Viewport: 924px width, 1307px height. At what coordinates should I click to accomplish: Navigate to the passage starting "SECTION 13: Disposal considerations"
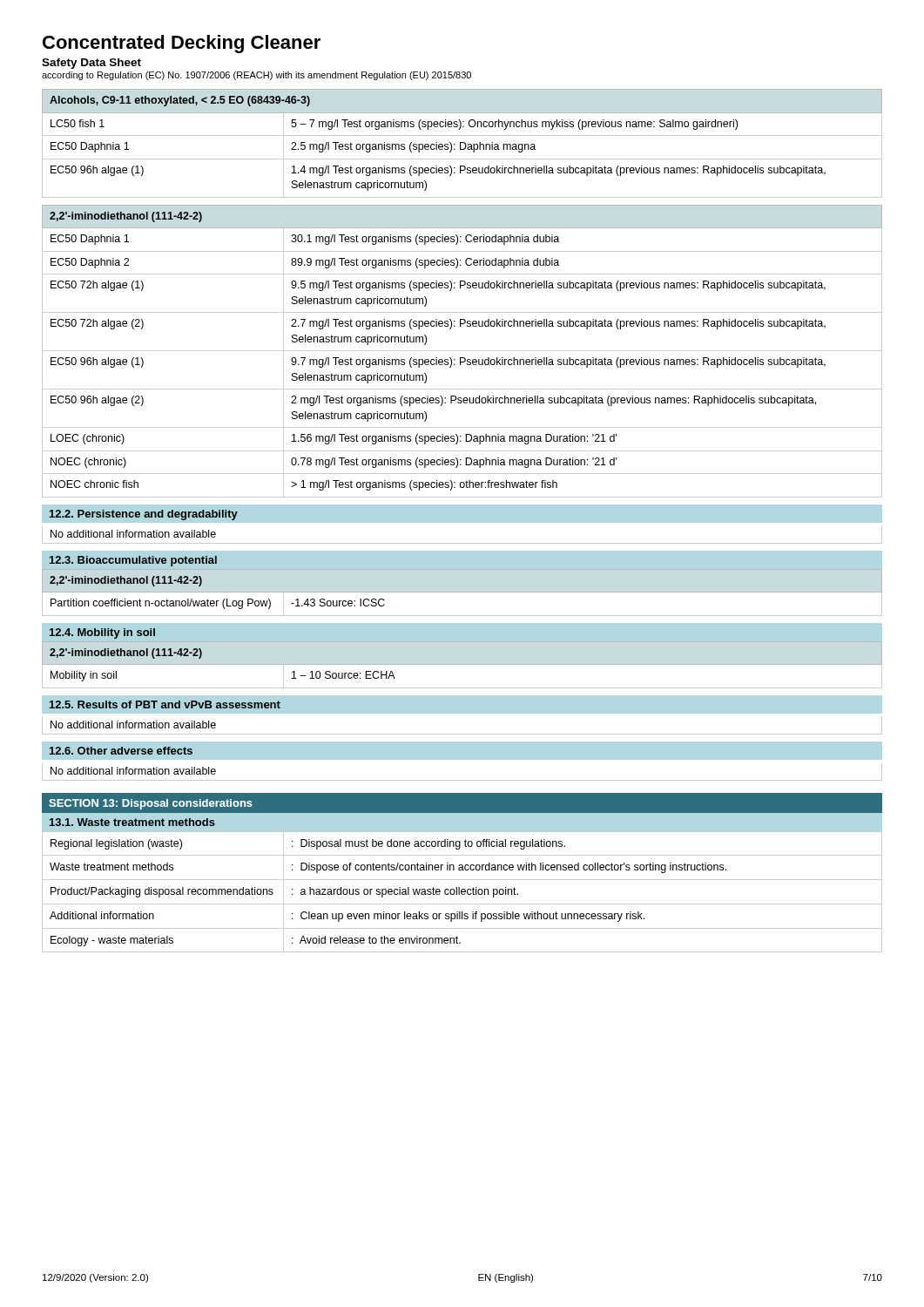462,802
